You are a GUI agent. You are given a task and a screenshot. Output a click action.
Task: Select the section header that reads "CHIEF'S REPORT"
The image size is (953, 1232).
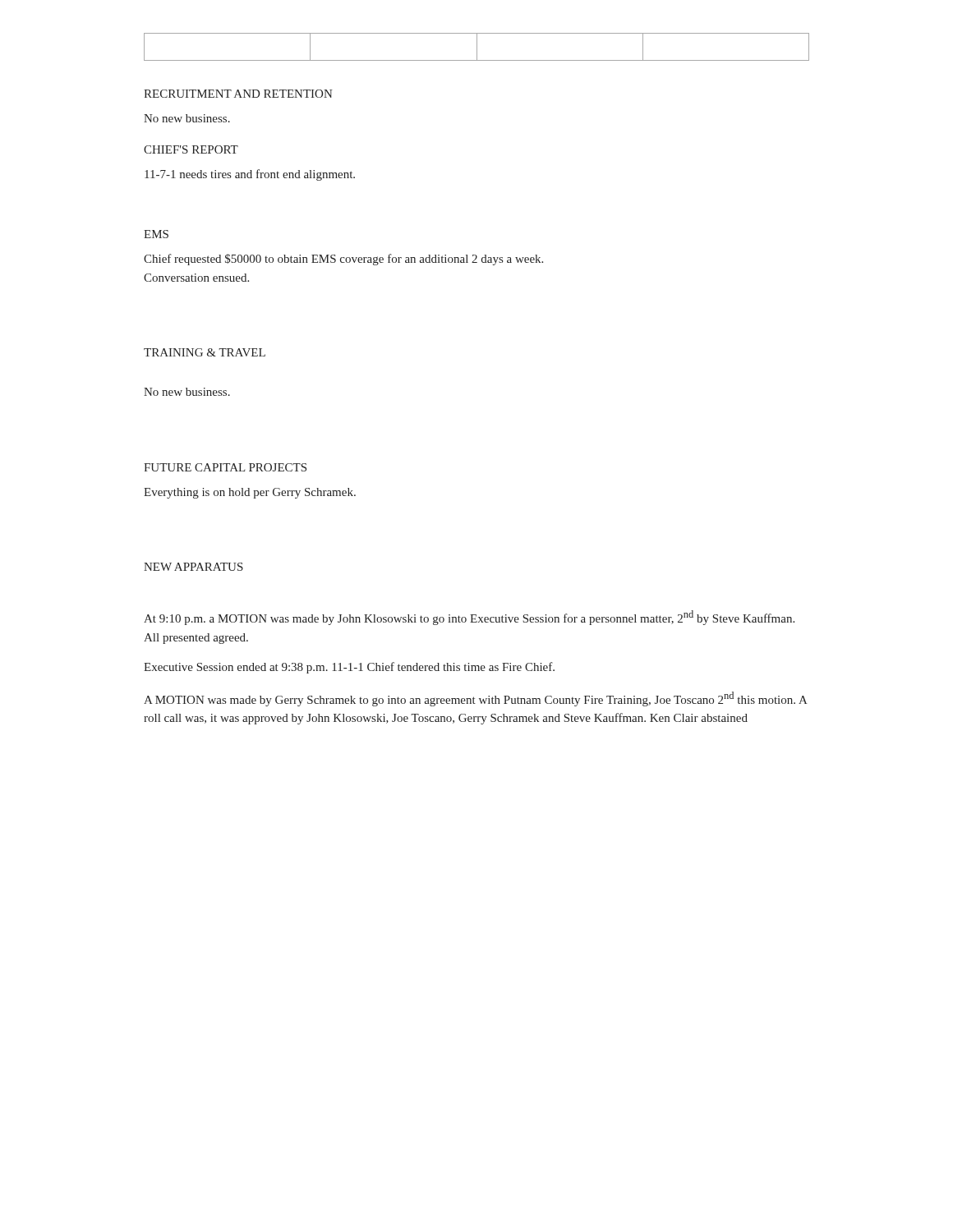point(191,149)
